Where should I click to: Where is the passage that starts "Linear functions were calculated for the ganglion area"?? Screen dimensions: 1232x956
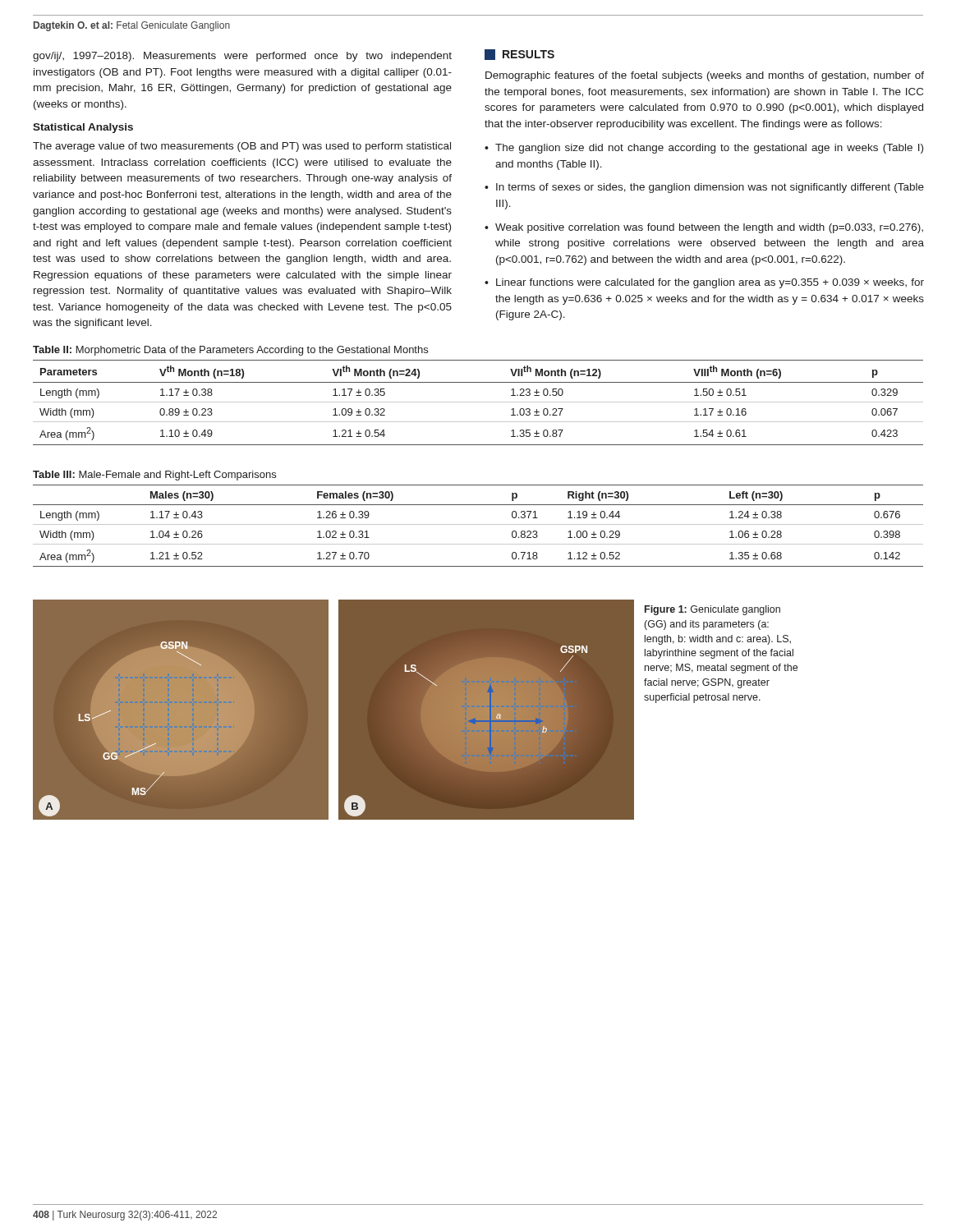click(x=710, y=298)
